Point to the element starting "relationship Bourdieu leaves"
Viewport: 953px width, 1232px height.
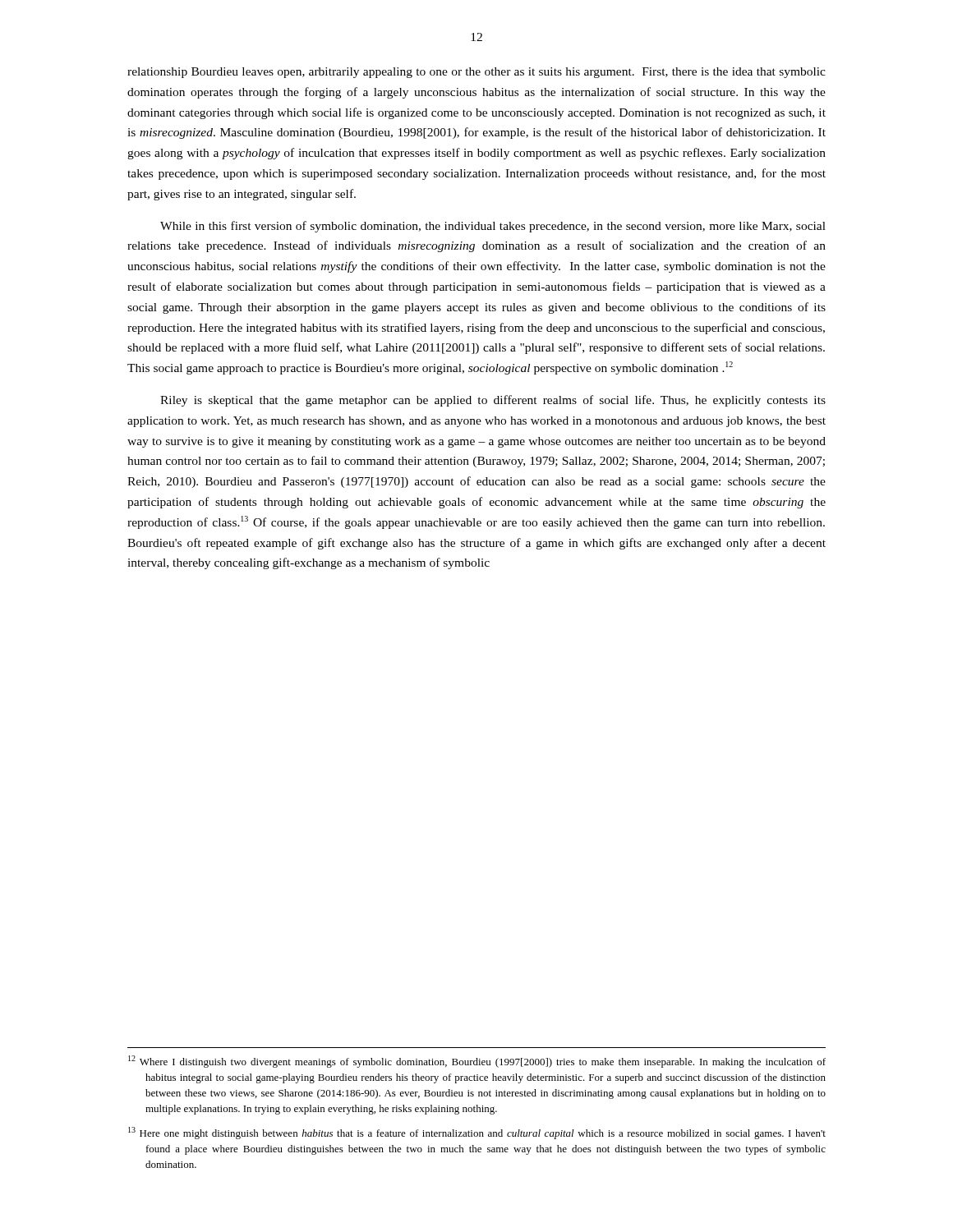(476, 132)
